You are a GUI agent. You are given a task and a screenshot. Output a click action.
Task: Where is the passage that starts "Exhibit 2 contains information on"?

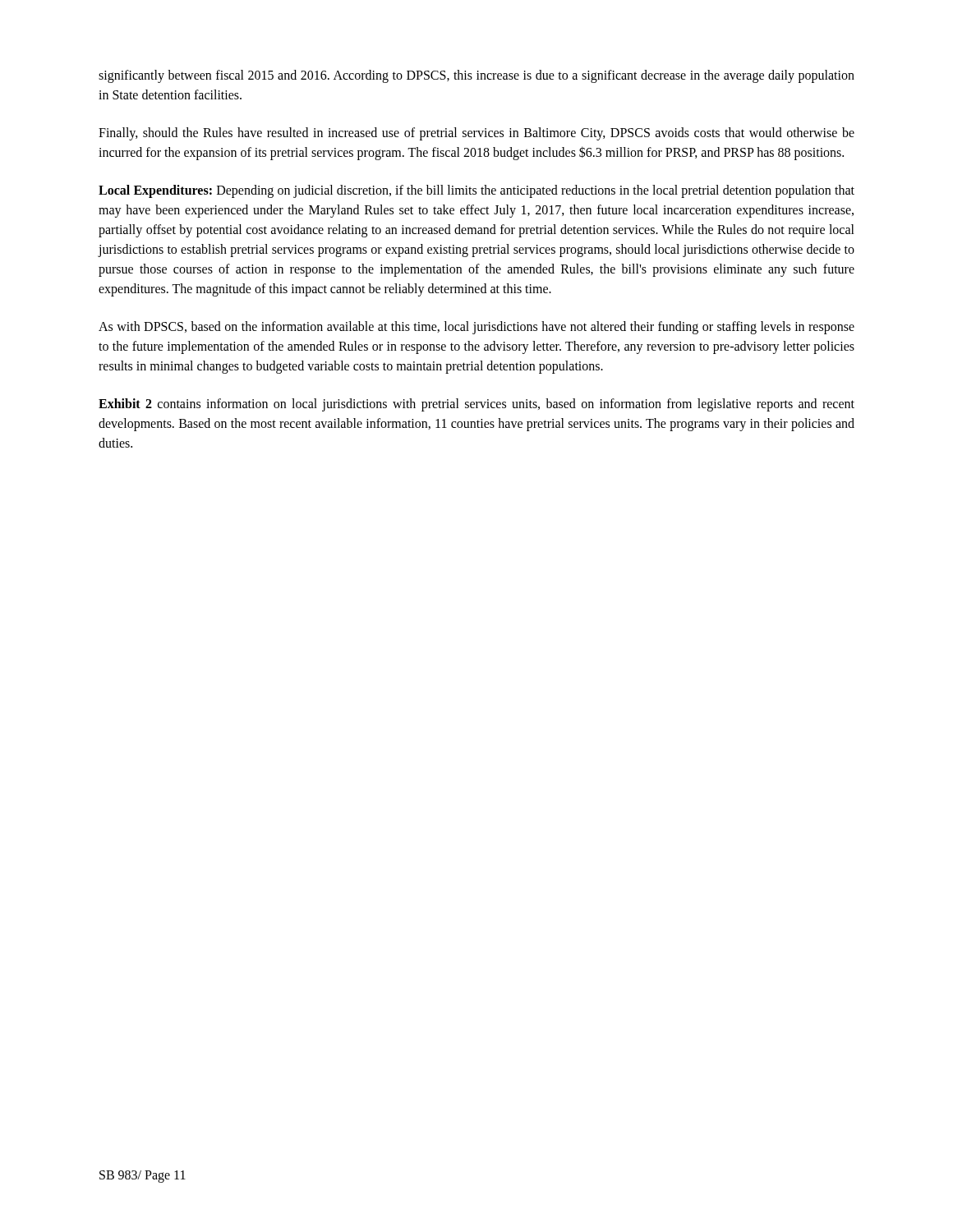click(x=476, y=423)
